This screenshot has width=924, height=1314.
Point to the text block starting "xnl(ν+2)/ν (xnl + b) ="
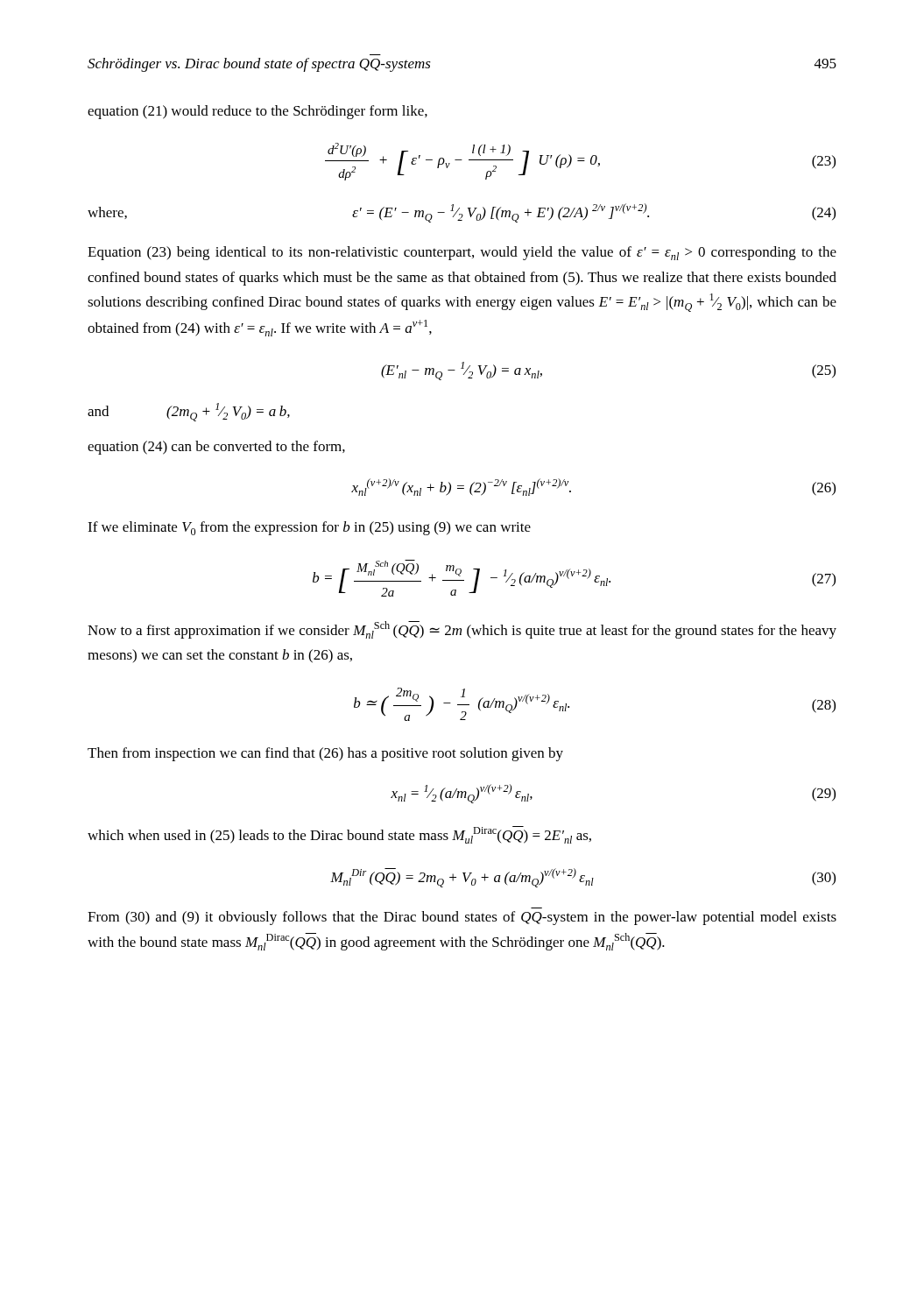tap(462, 487)
